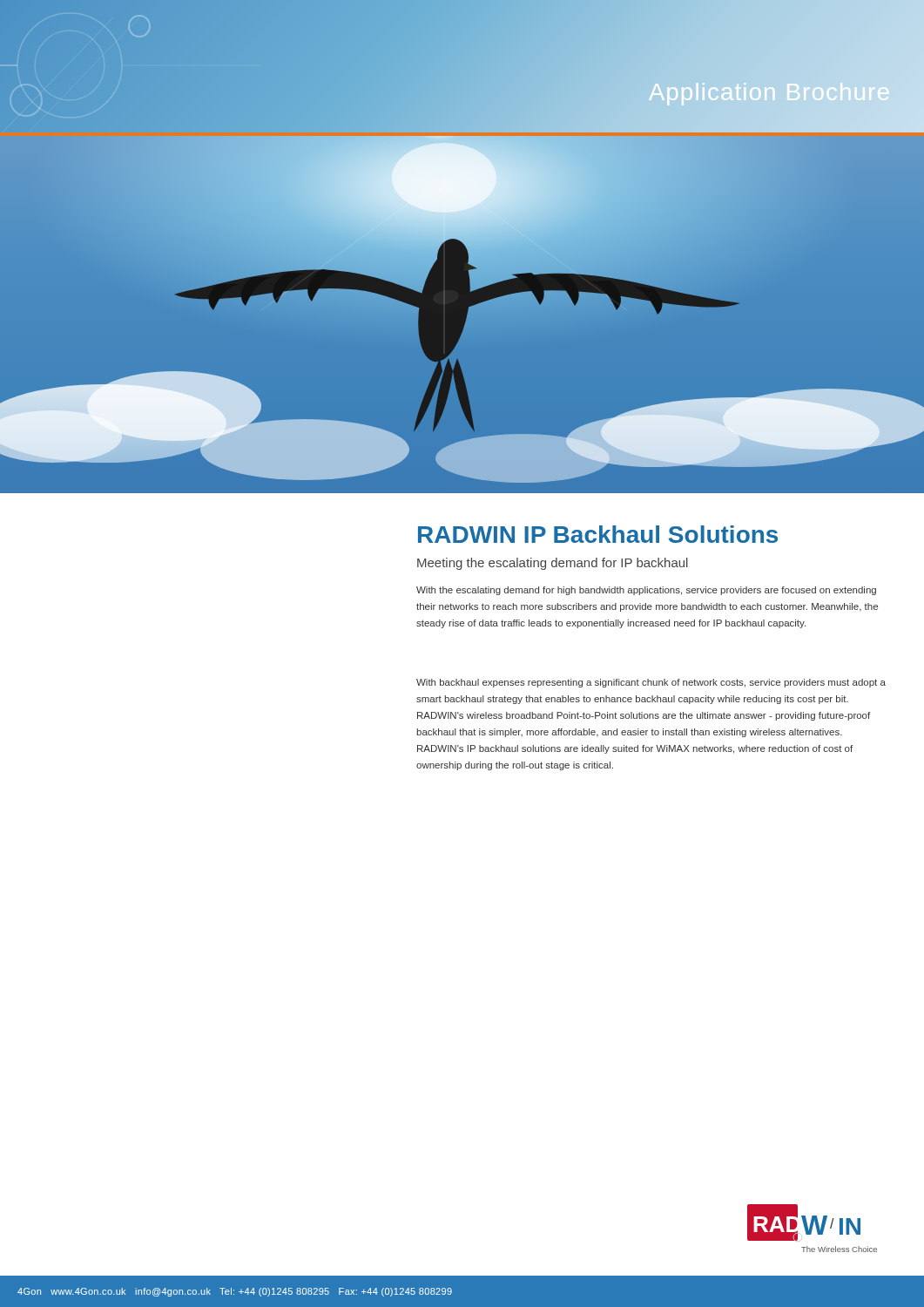Find the block on this page that starts "With backhaul expenses representing"
This screenshot has width=924, height=1307.
[x=654, y=724]
